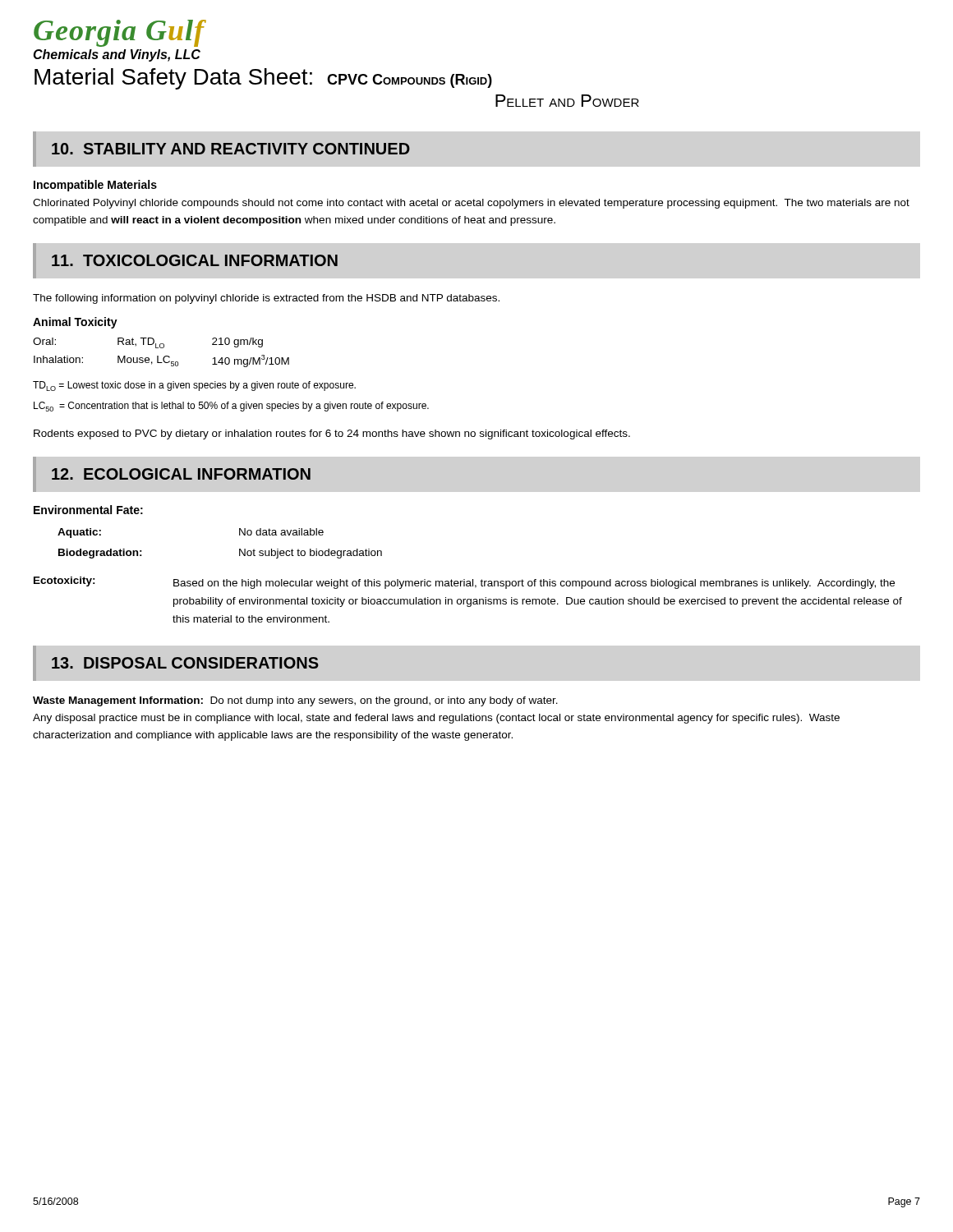Locate the section header with the text "13. DISPOSAL CONSIDERATIONS"
953x1232 pixels.
(185, 663)
